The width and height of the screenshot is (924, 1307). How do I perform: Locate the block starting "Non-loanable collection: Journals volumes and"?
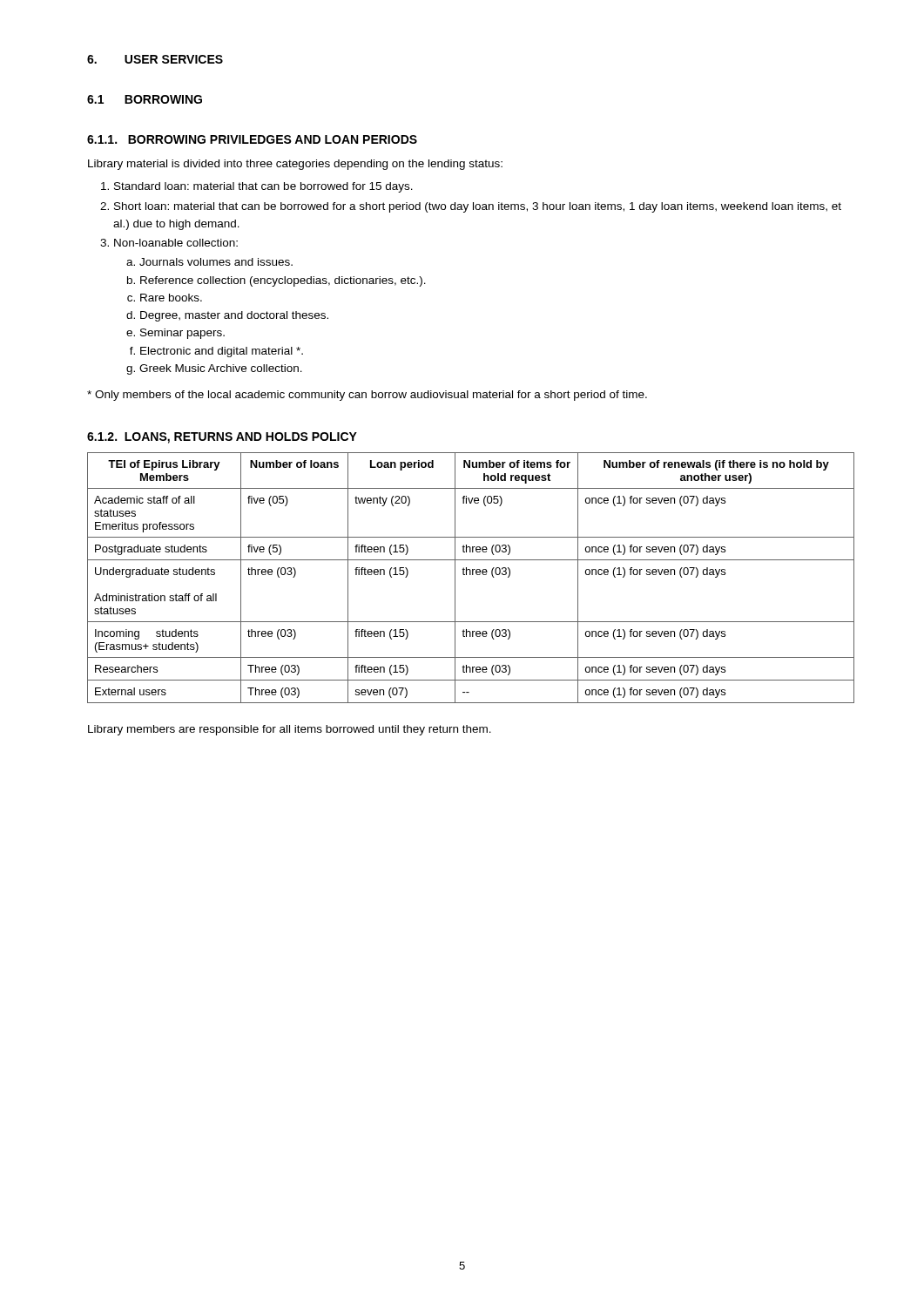pos(176,243)
